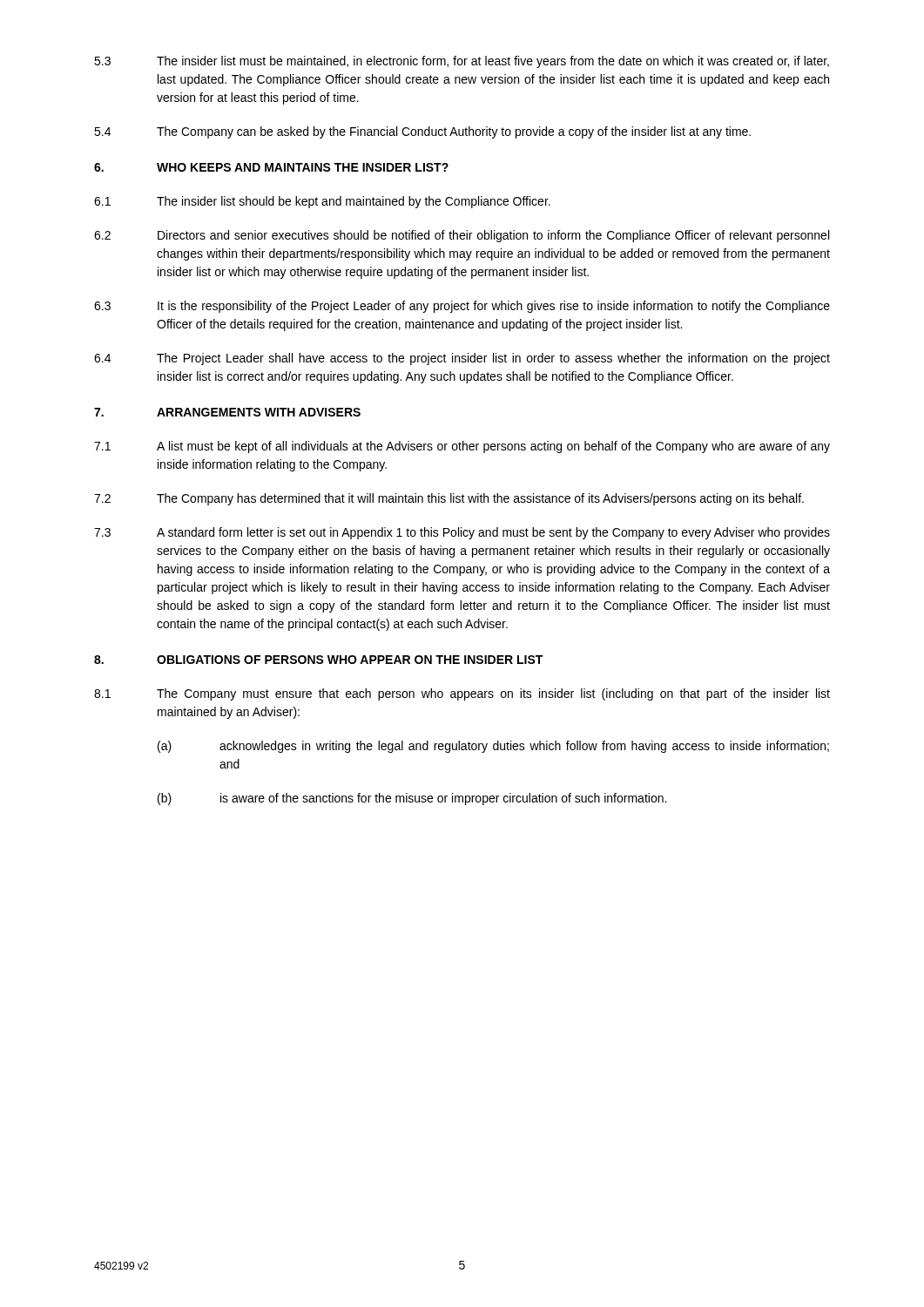Click on the text block starting "6. WHO KEEPS AND MAINTAINS THE INSIDER LIST?"

coord(271,167)
